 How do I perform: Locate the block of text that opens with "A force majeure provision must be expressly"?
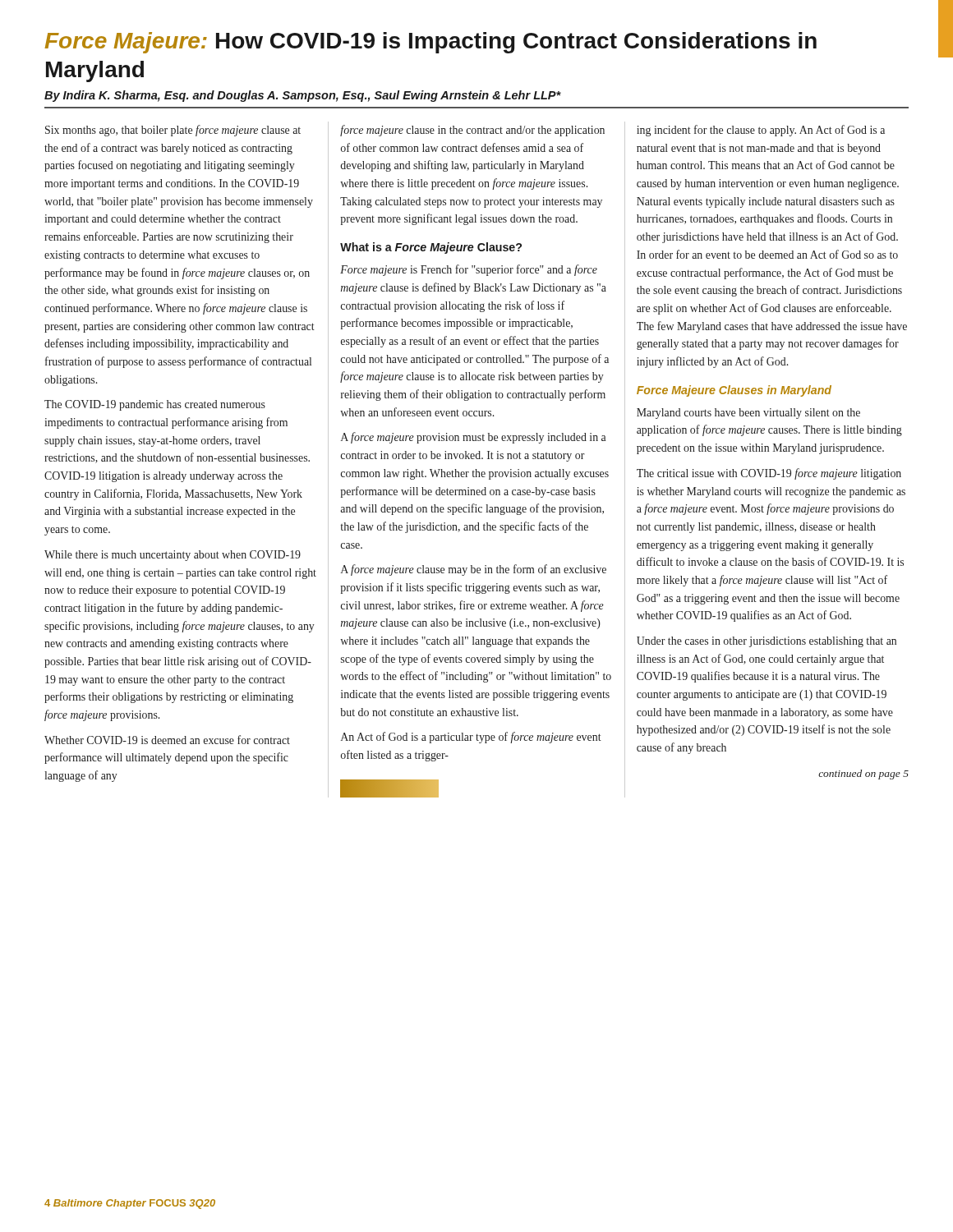click(476, 491)
